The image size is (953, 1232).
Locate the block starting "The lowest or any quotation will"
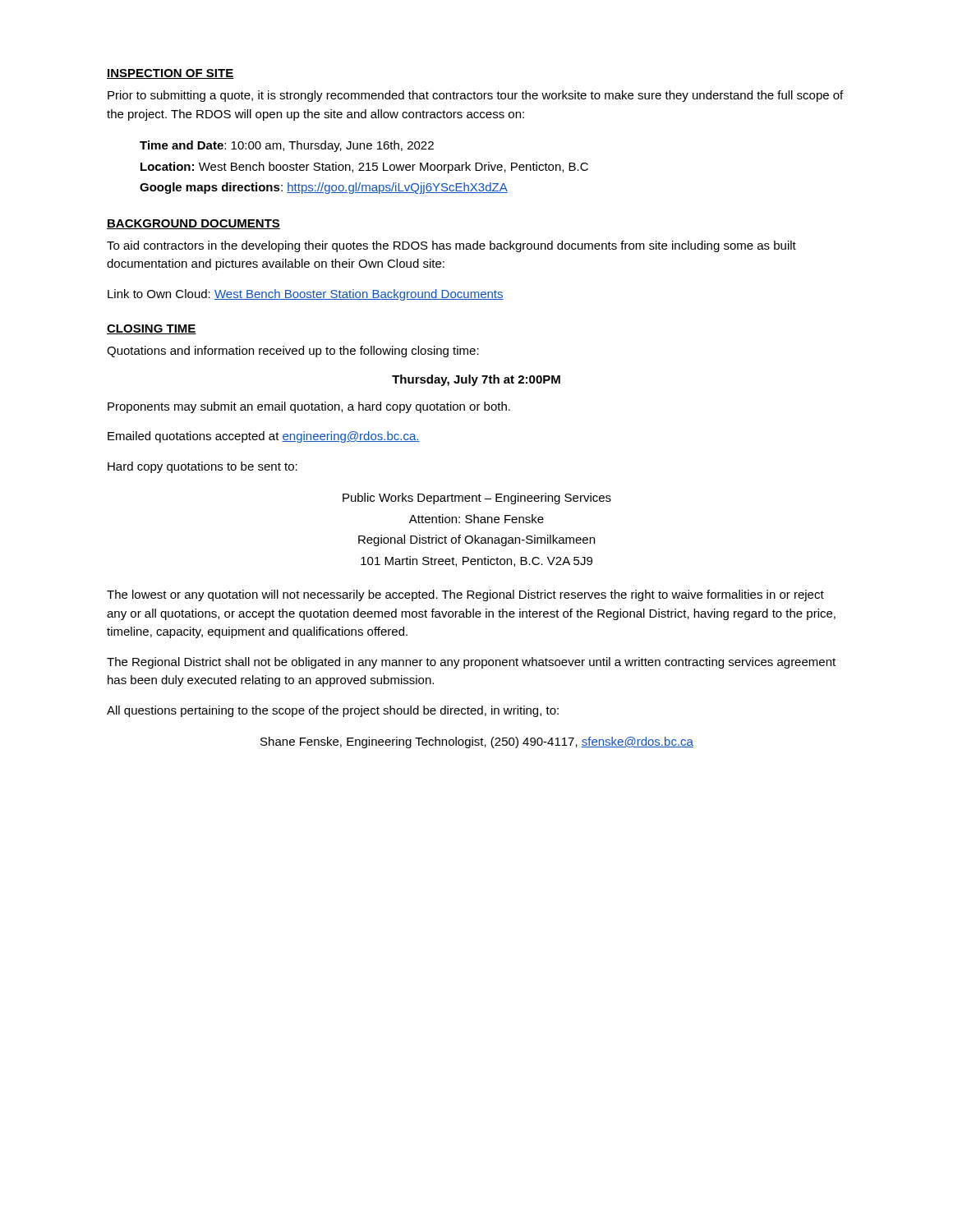pyautogui.click(x=472, y=613)
